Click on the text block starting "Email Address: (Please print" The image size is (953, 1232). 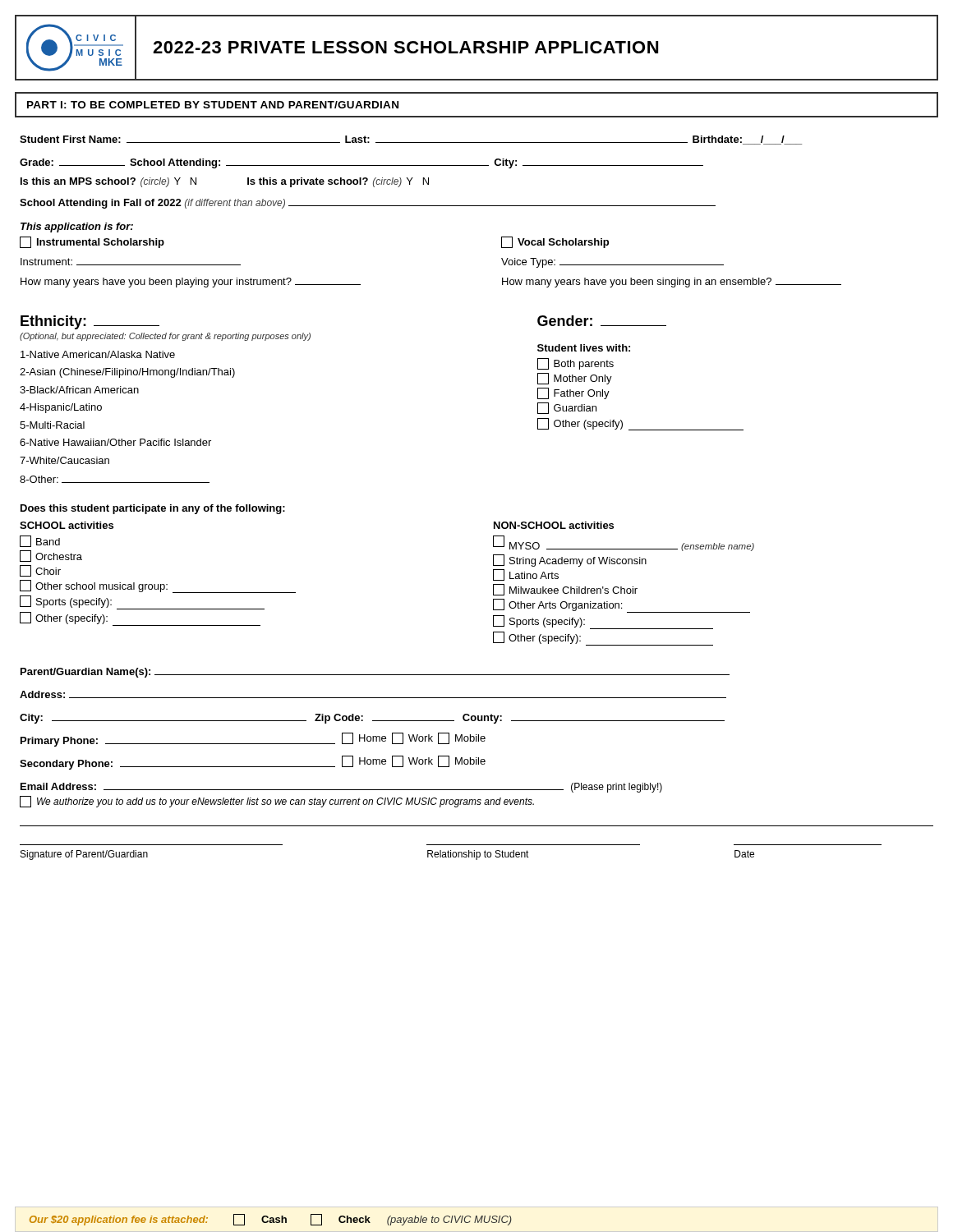pyautogui.click(x=341, y=784)
